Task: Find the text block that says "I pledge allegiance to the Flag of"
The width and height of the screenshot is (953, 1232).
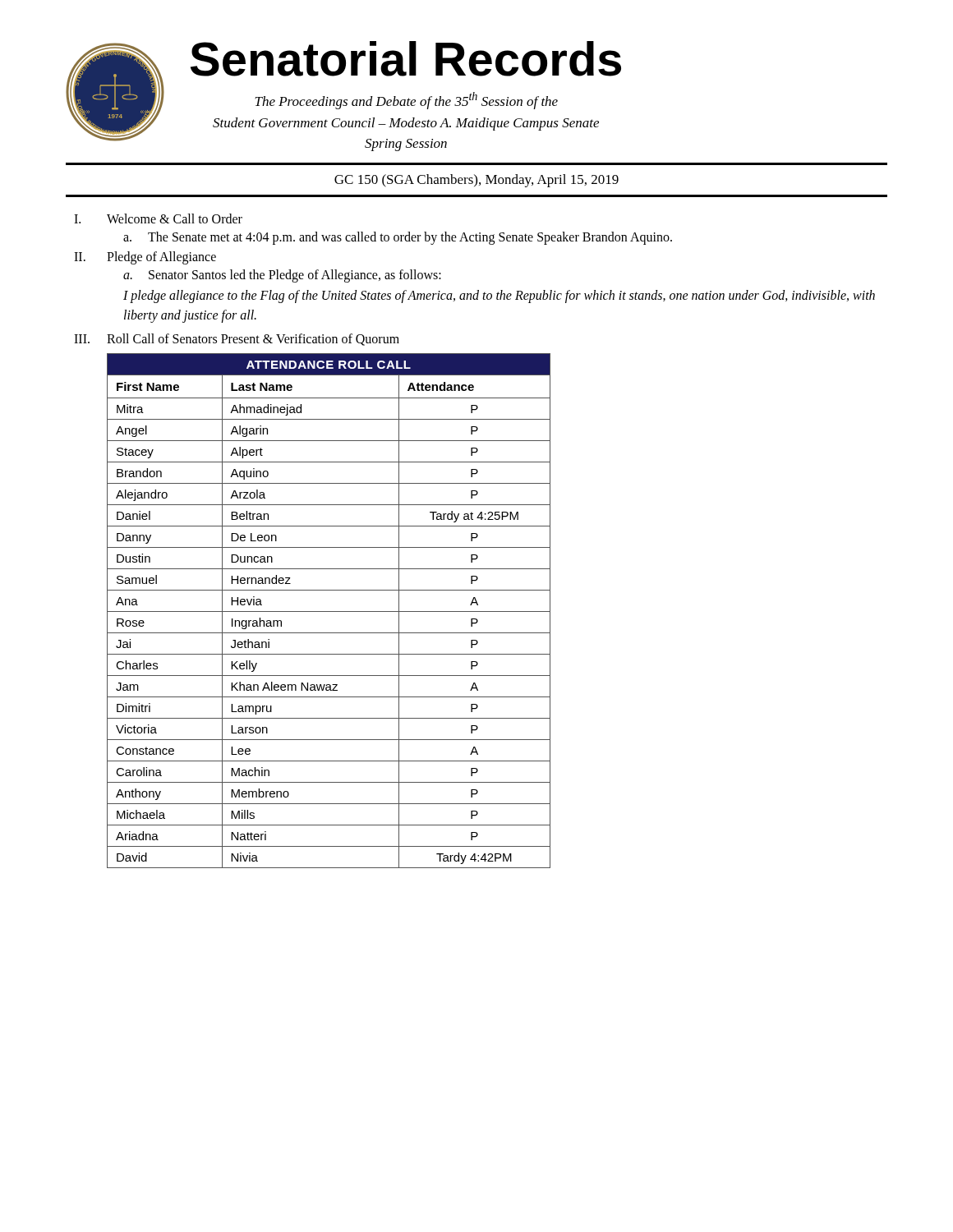Action: (x=499, y=305)
